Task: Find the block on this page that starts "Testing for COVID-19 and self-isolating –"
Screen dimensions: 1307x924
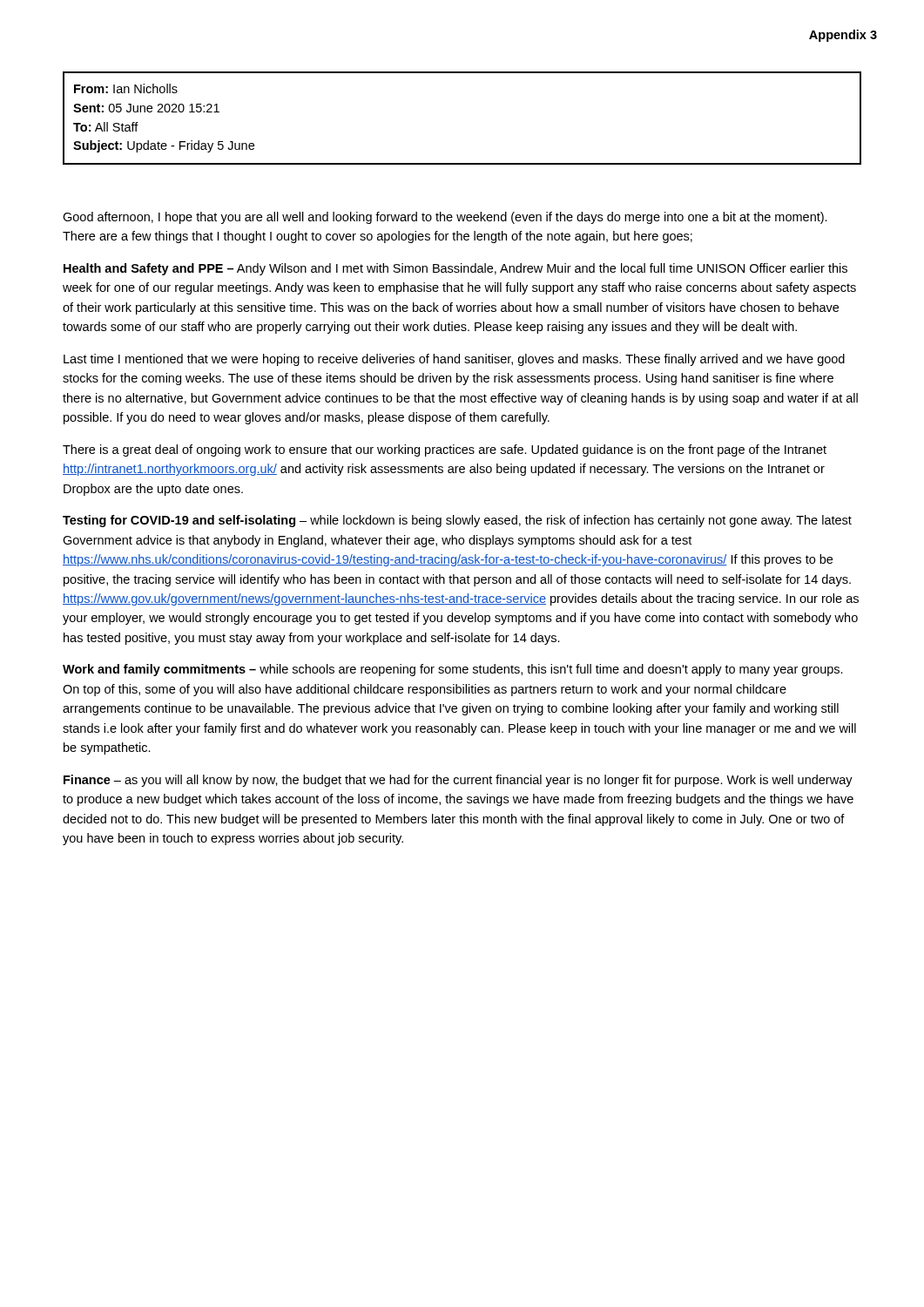Action: [x=462, y=579]
